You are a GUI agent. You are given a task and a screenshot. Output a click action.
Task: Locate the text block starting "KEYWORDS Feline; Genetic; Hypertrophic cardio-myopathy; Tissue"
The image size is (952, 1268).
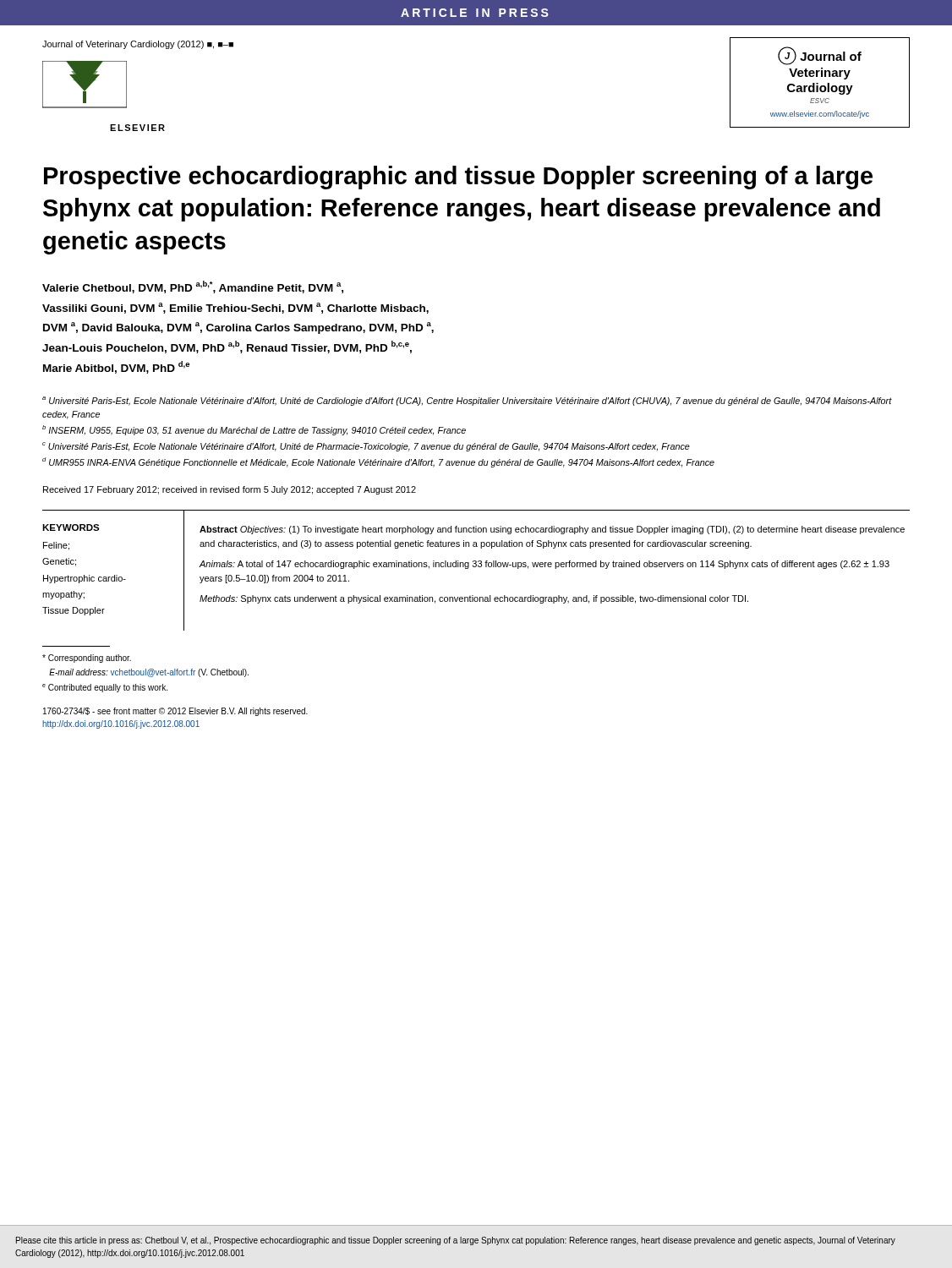[x=108, y=571]
